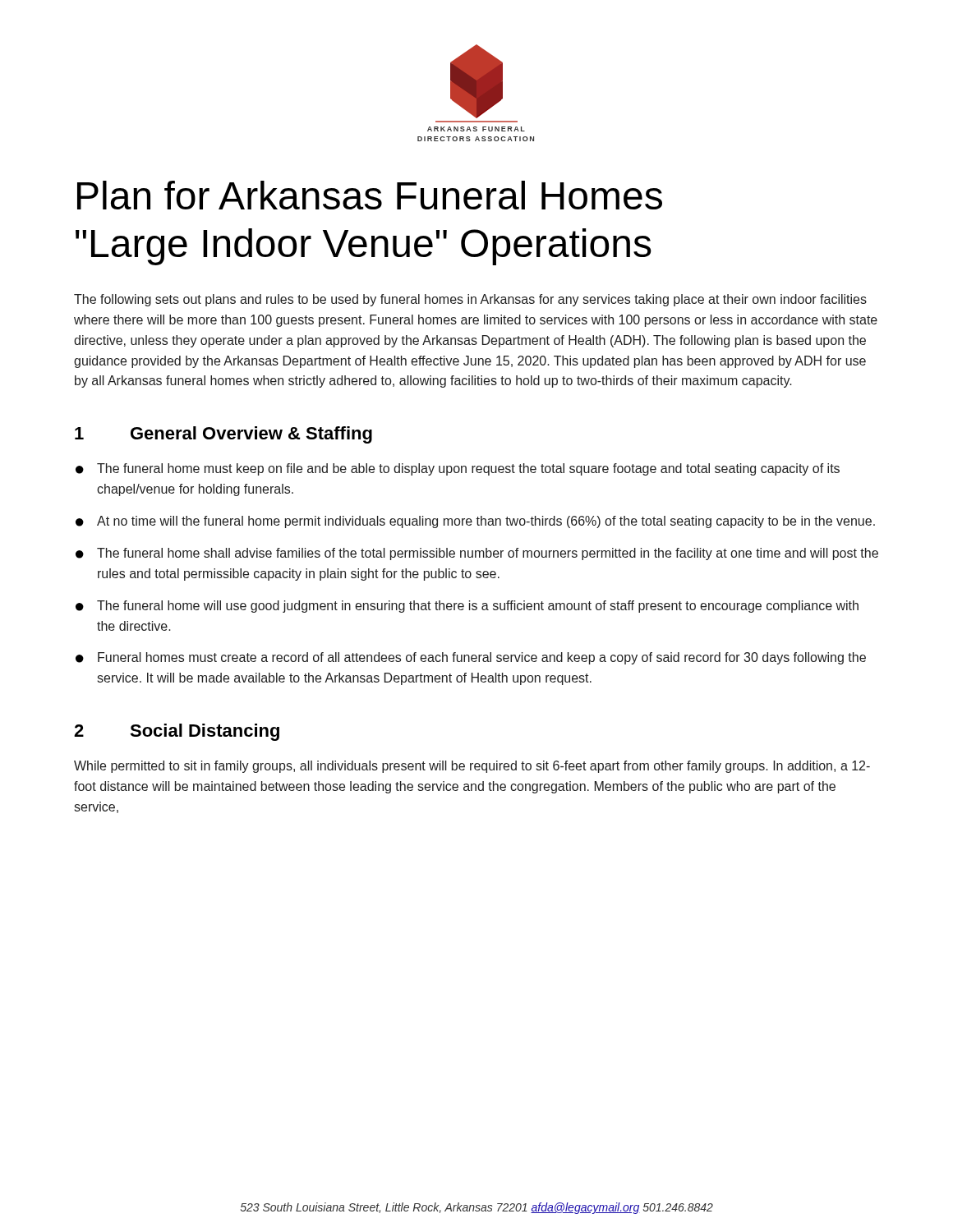The width and height of the screenshot is (953, 1232).
Task: Click on the logo
Action: point(476,75)
